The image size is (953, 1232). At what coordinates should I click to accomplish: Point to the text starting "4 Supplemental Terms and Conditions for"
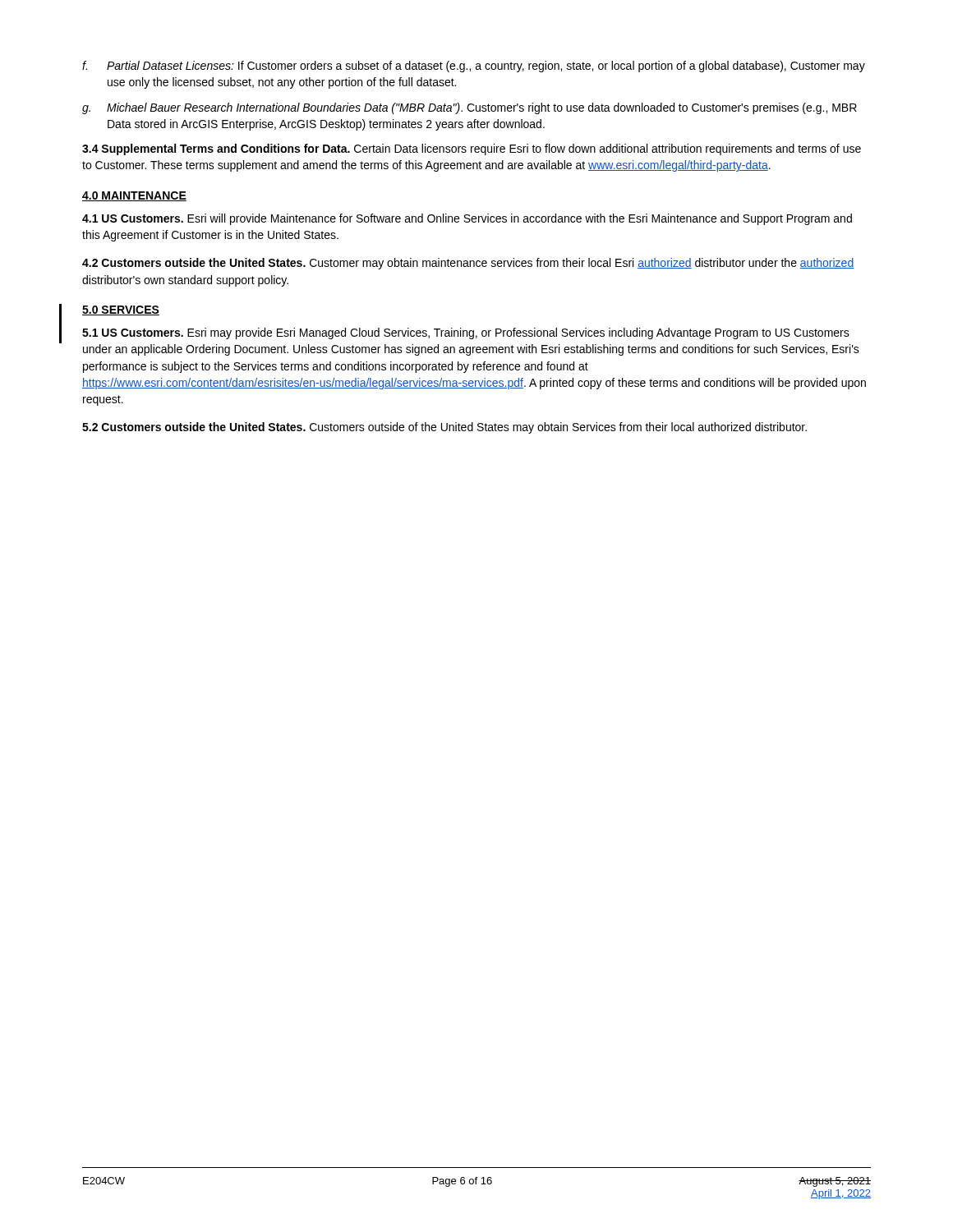coord(472,157)
